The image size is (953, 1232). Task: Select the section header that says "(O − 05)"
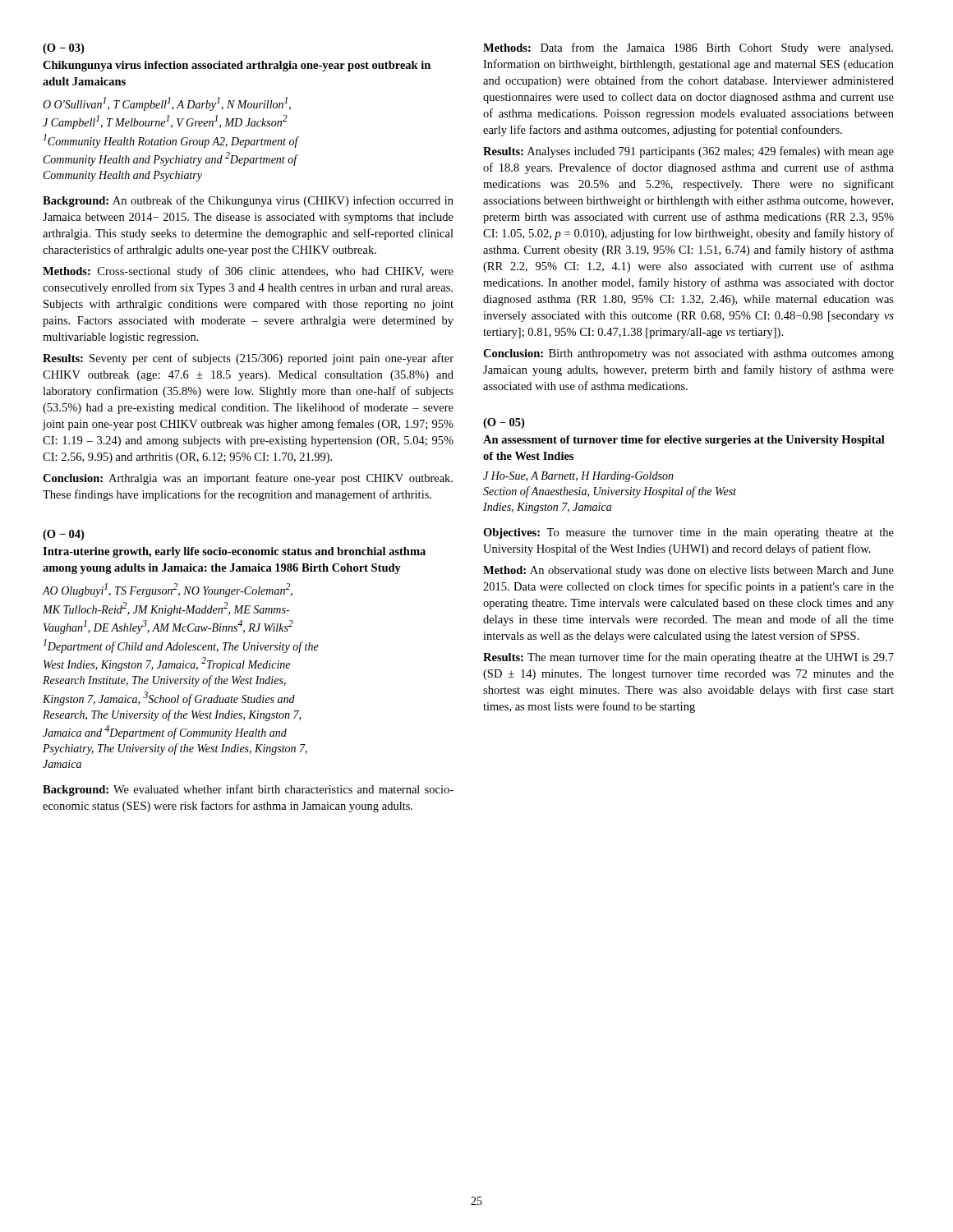click(x=504, y=422)
